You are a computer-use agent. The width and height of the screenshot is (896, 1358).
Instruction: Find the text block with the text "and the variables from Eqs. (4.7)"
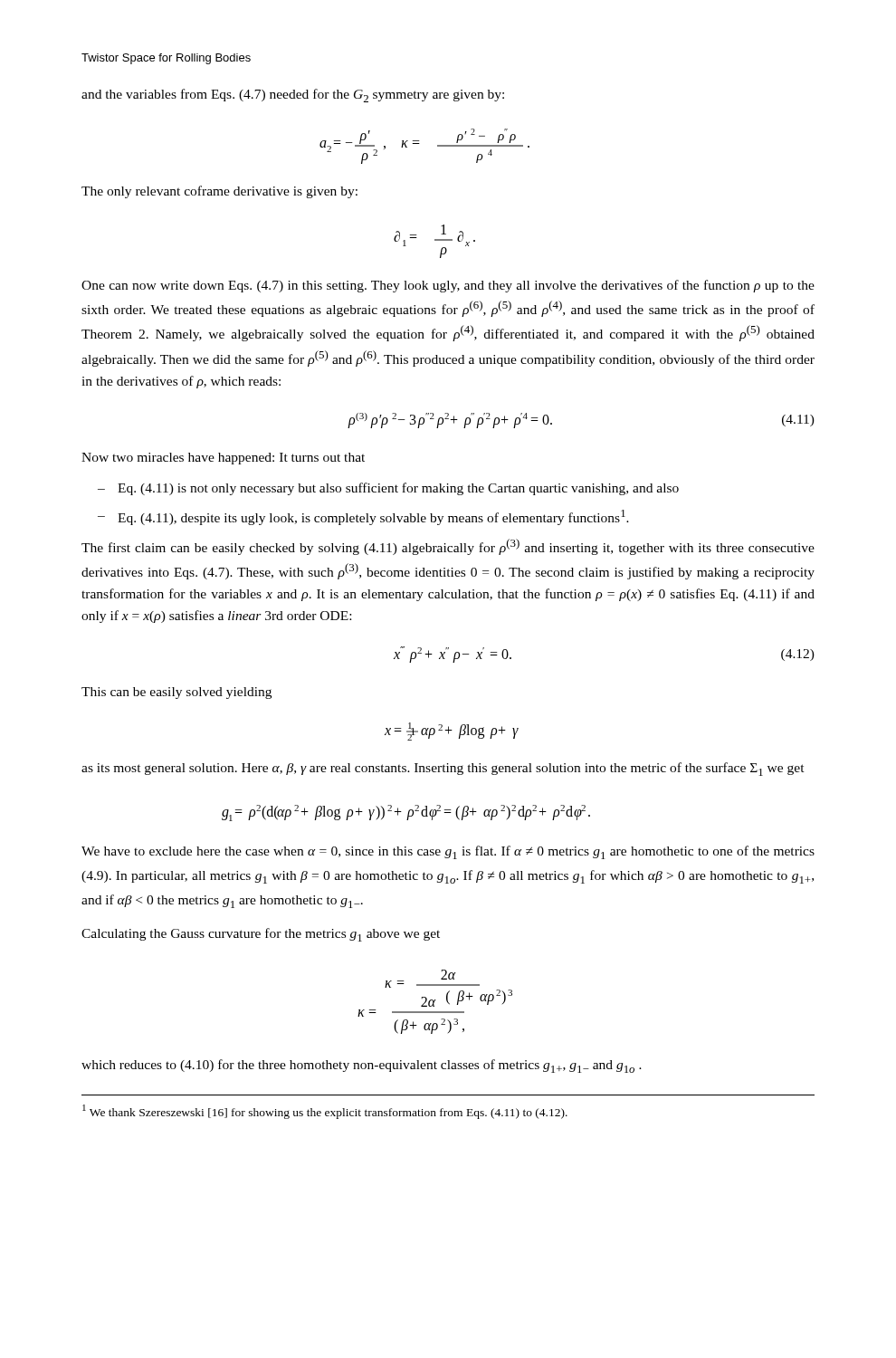293,96
